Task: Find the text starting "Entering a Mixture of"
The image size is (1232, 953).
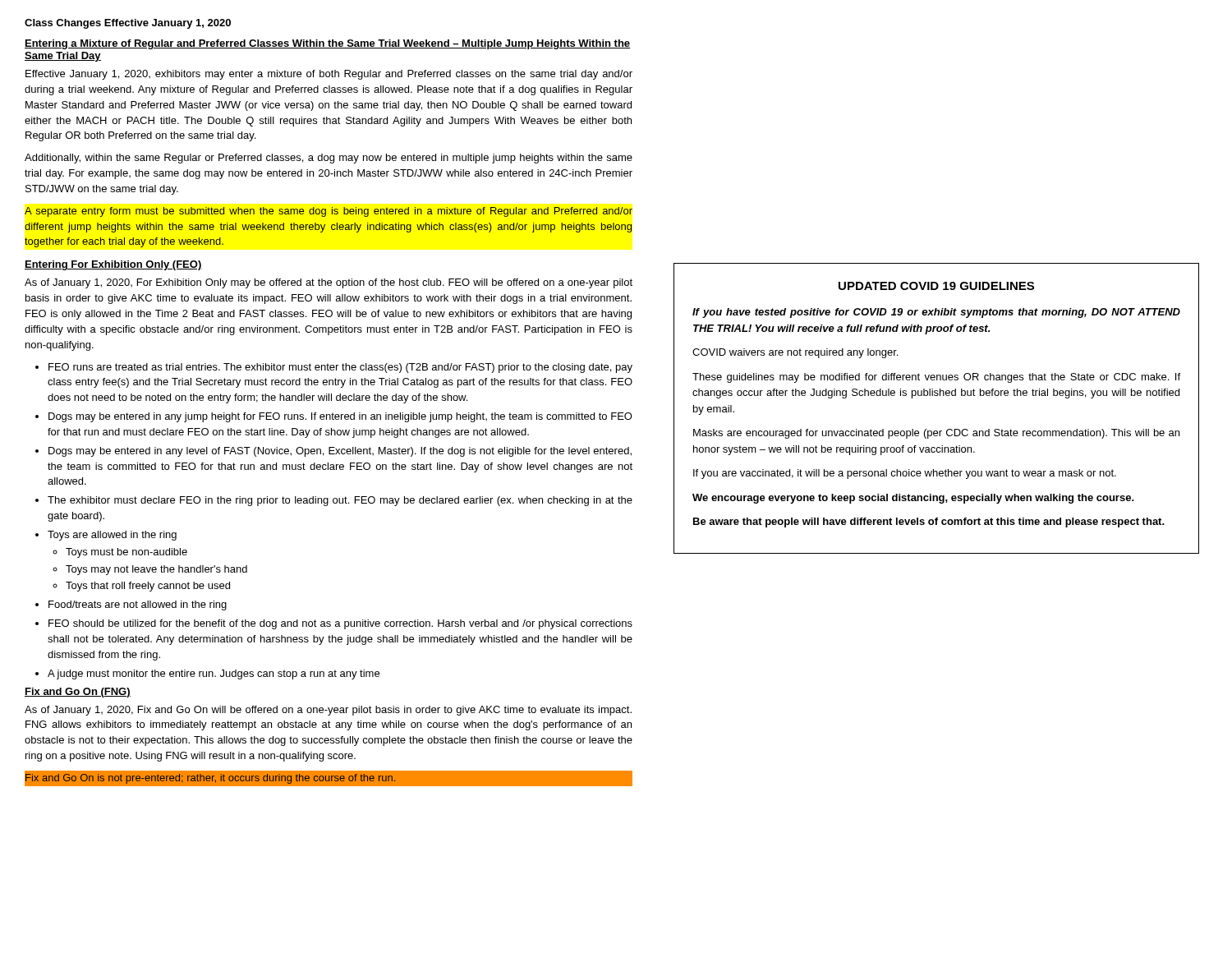Action: click(x=327, y=49)
